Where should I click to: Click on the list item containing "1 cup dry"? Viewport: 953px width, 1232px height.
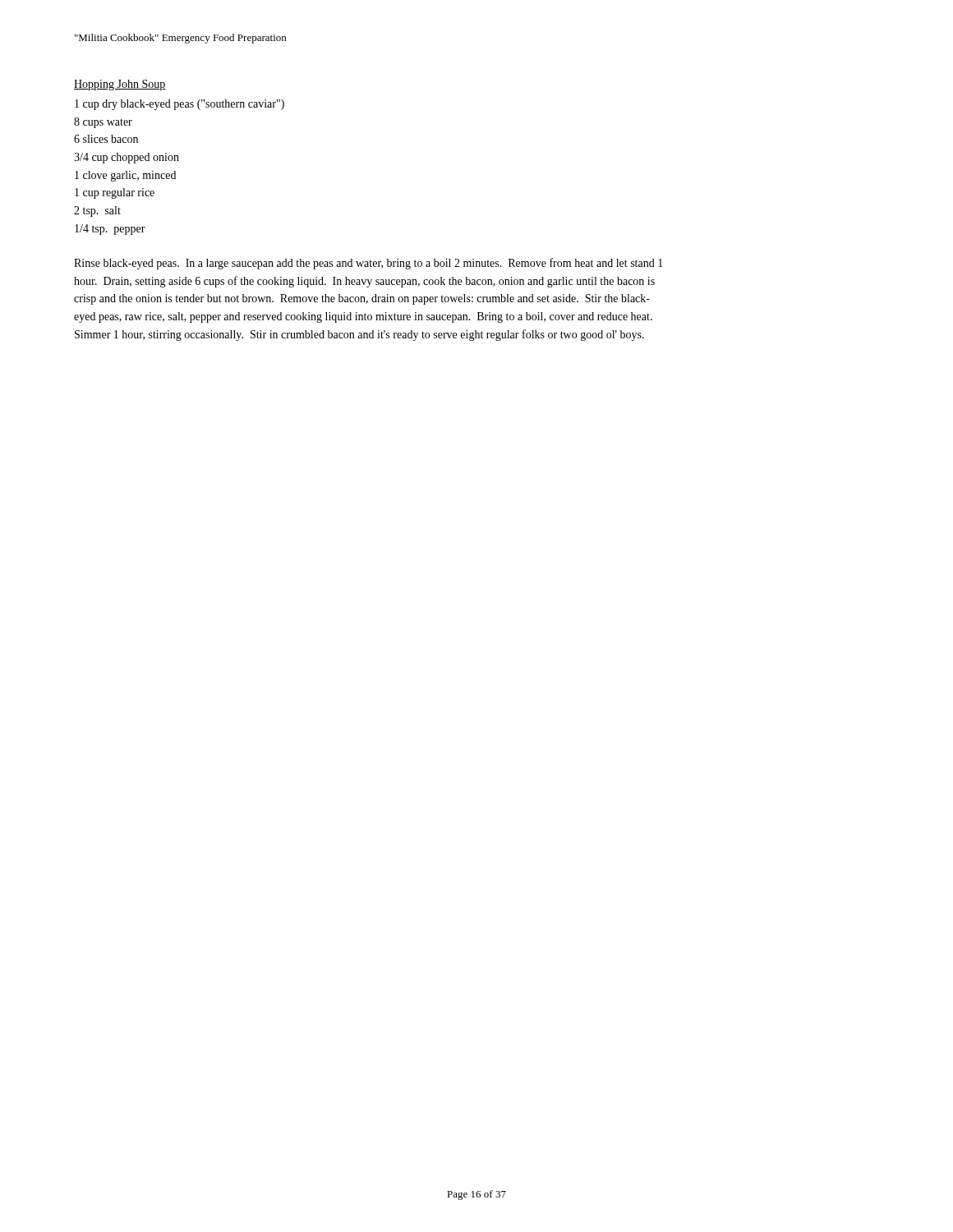tap(179, 166)
